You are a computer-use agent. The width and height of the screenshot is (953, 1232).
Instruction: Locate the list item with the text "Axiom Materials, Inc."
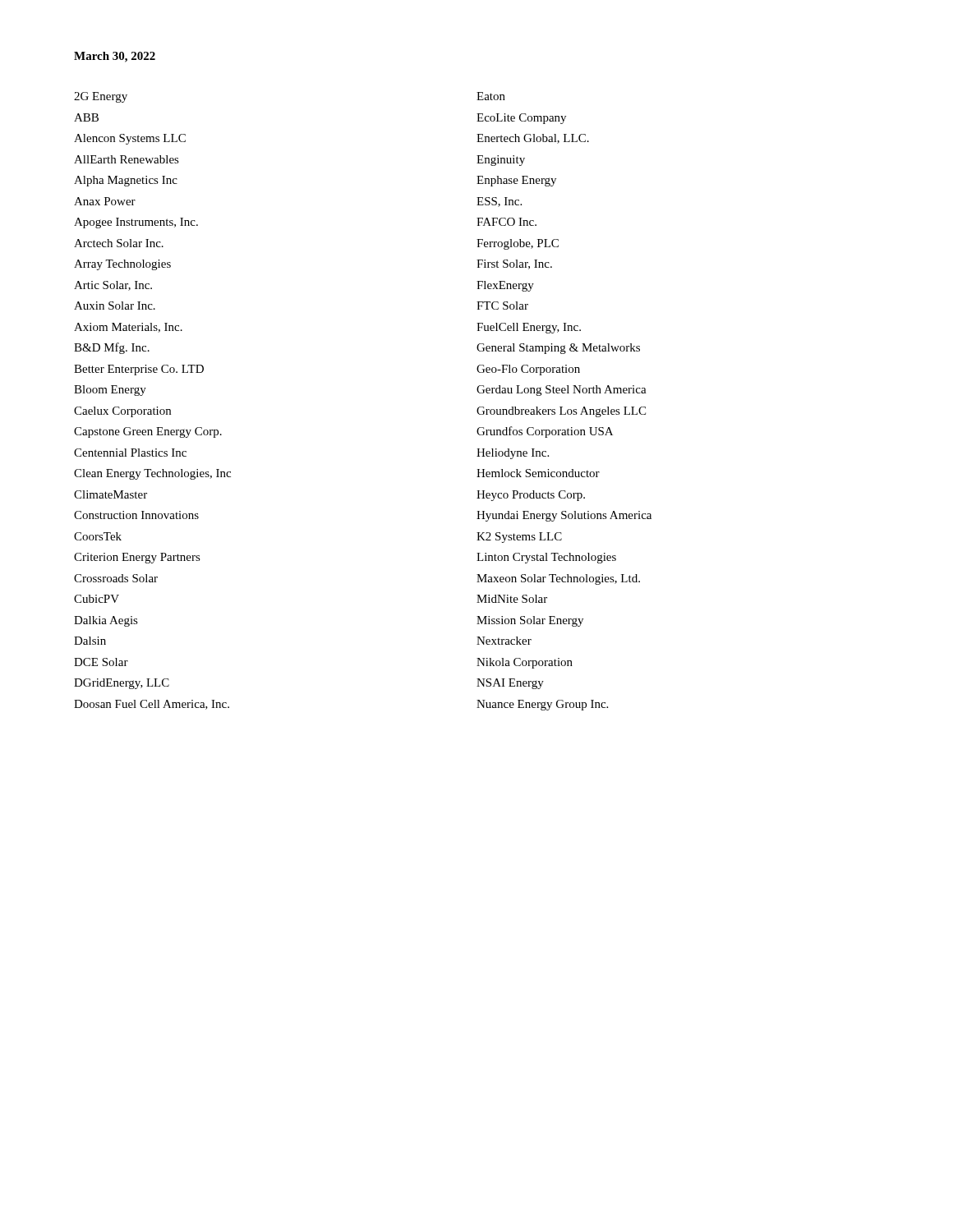(128, 326)
